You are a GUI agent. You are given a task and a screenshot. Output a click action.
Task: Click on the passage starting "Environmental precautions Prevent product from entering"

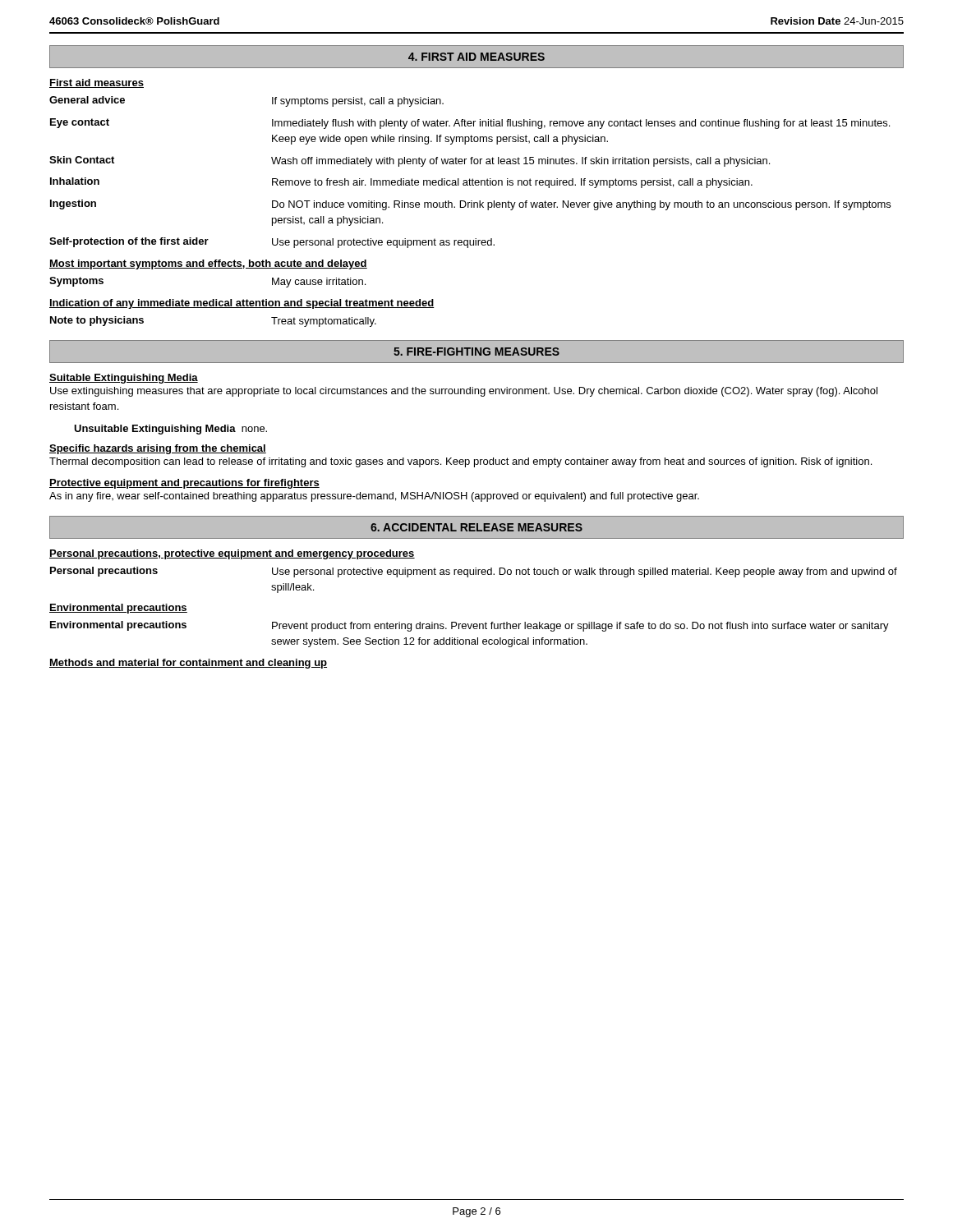click(476, 634)
